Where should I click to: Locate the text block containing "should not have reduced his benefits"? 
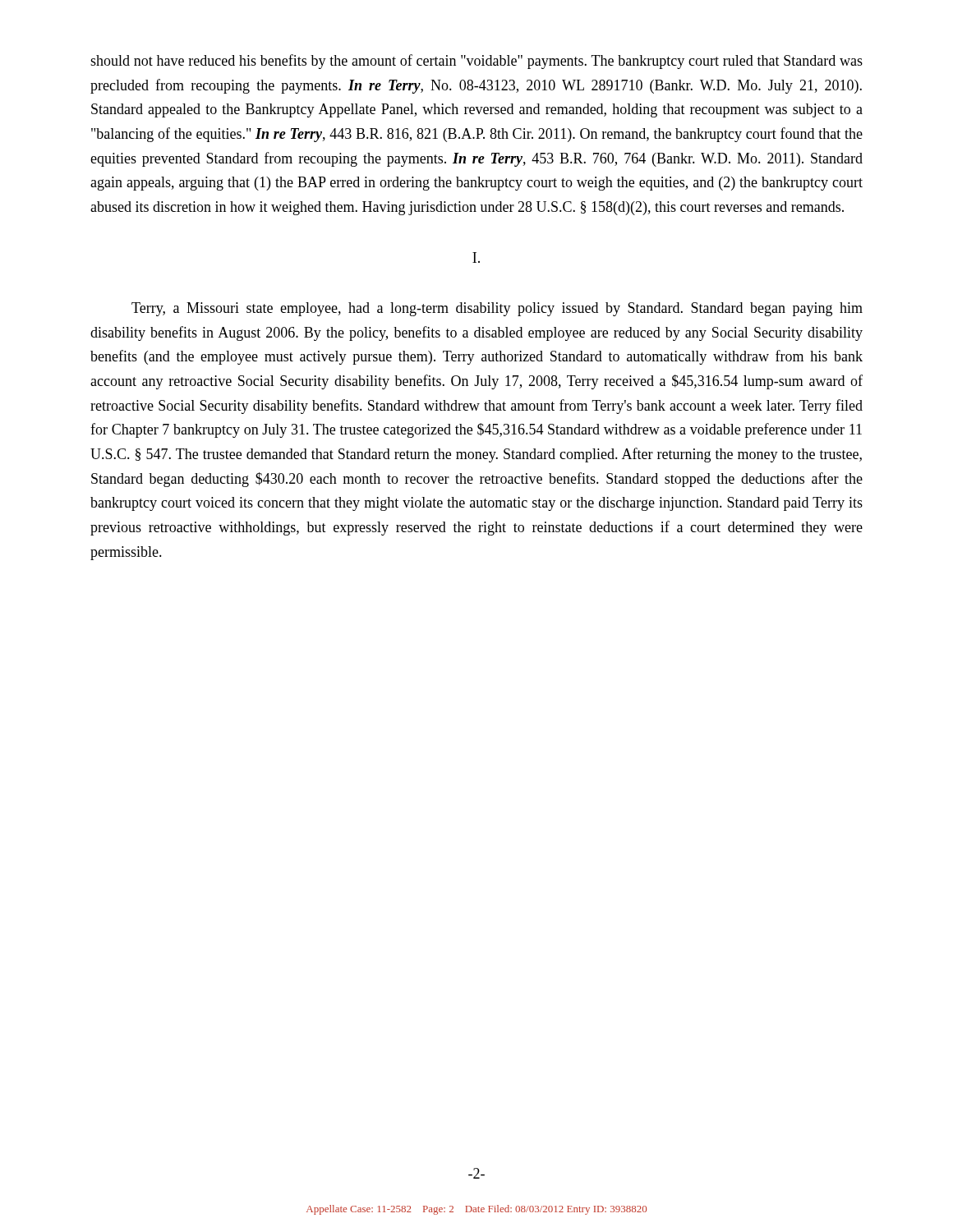pos(476,134)
